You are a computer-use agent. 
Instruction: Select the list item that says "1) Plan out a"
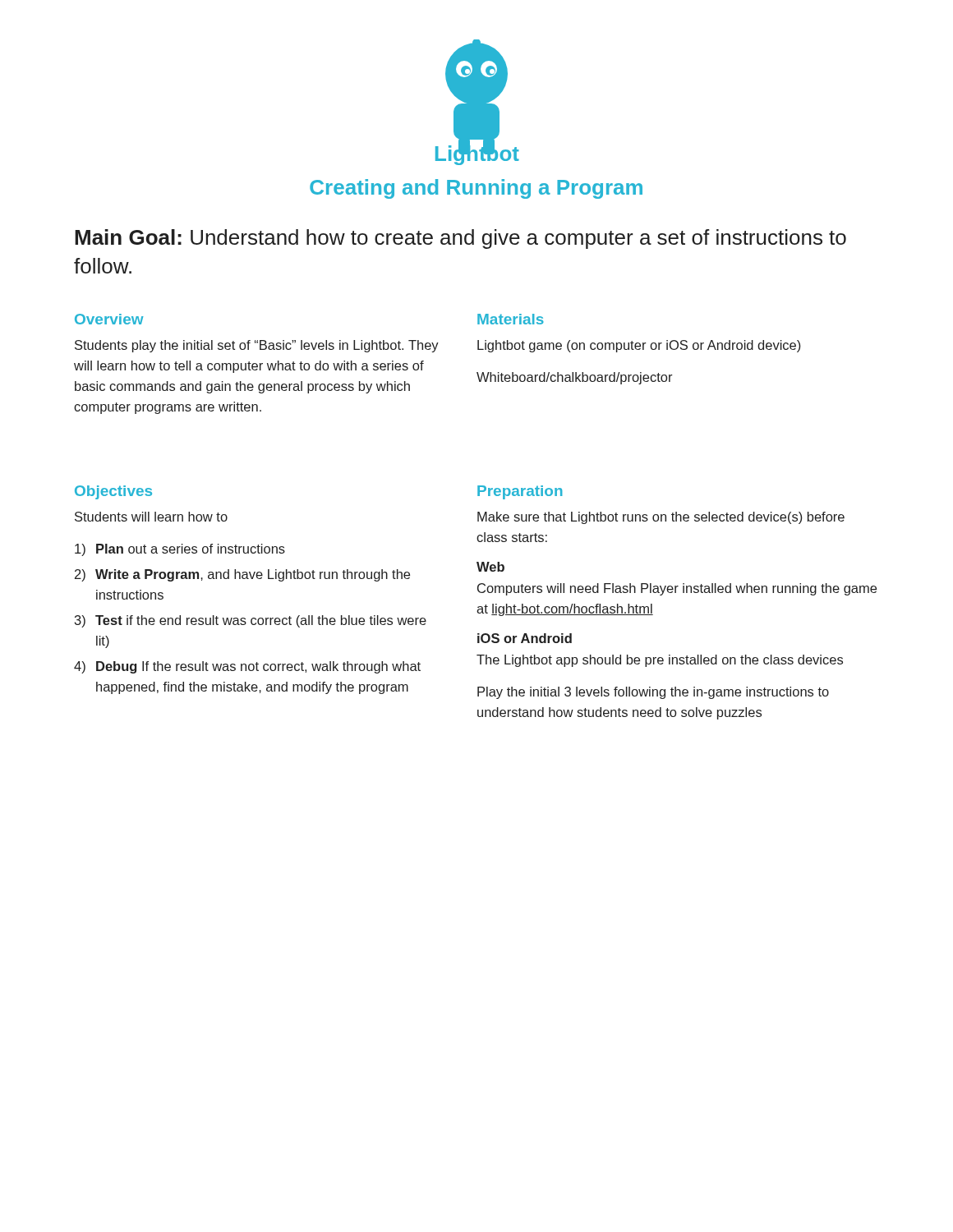click(259, 549)
